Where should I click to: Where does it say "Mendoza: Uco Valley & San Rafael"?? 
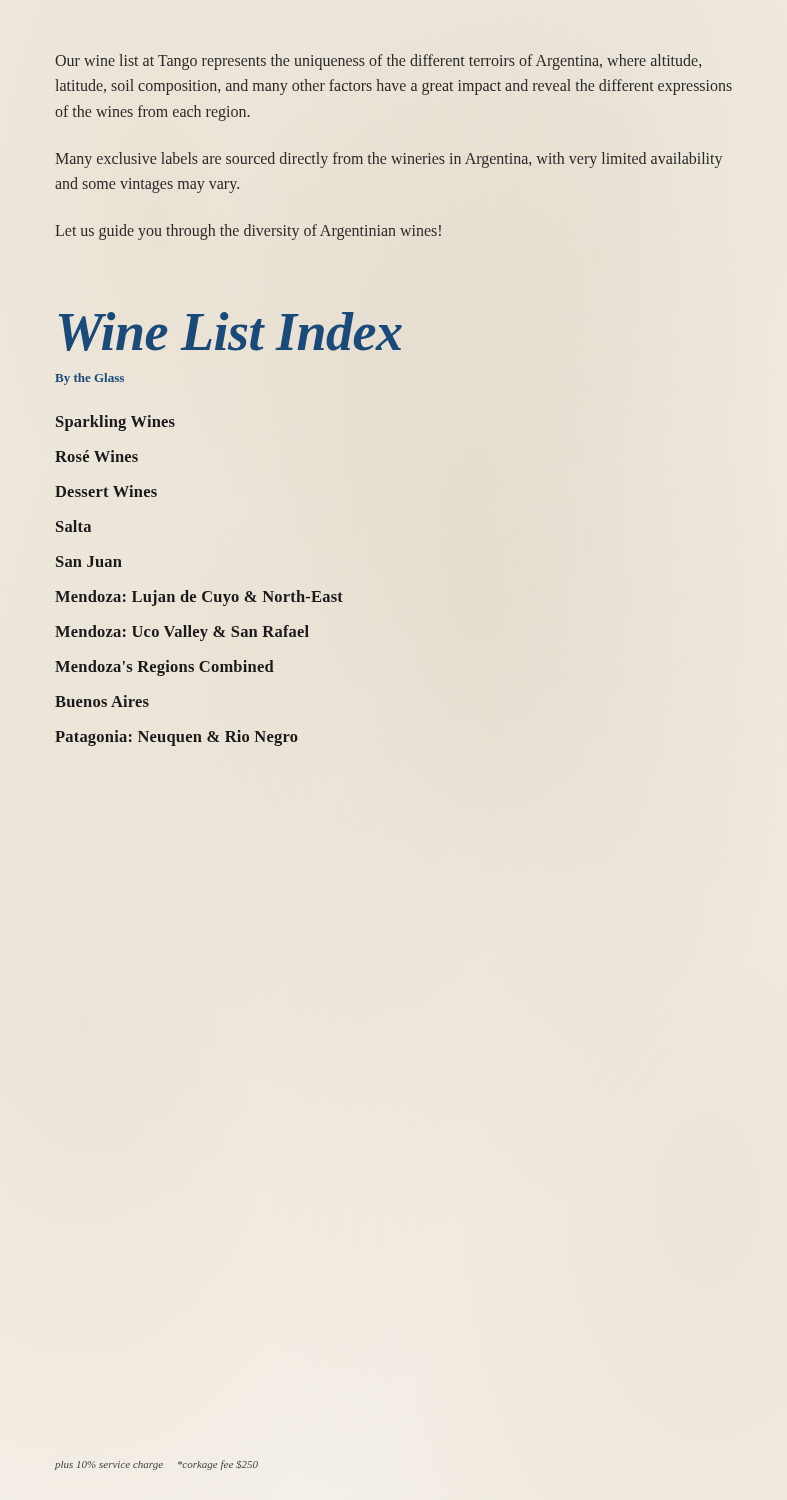point(182,632)
